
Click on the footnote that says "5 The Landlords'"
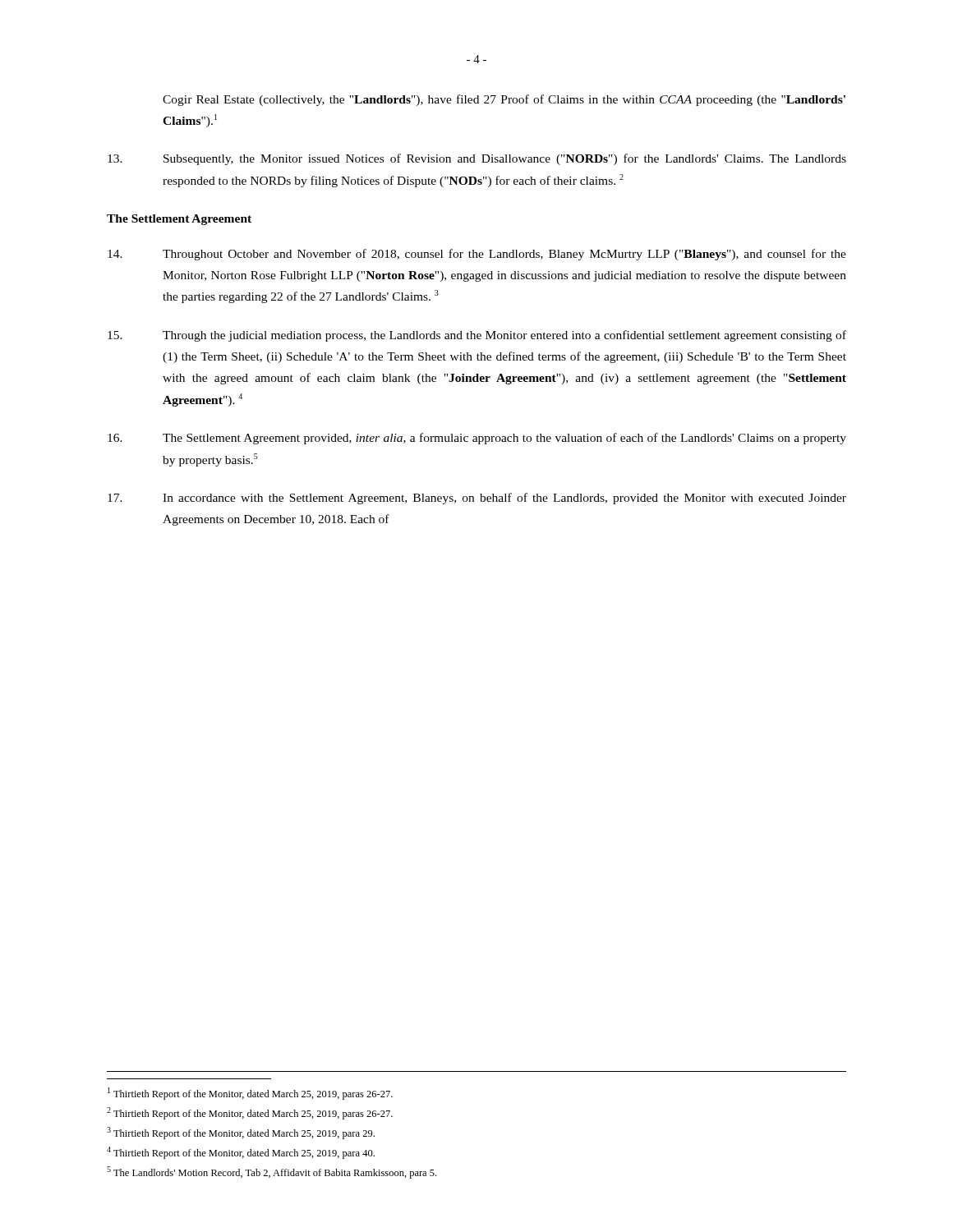[272, 1172]
